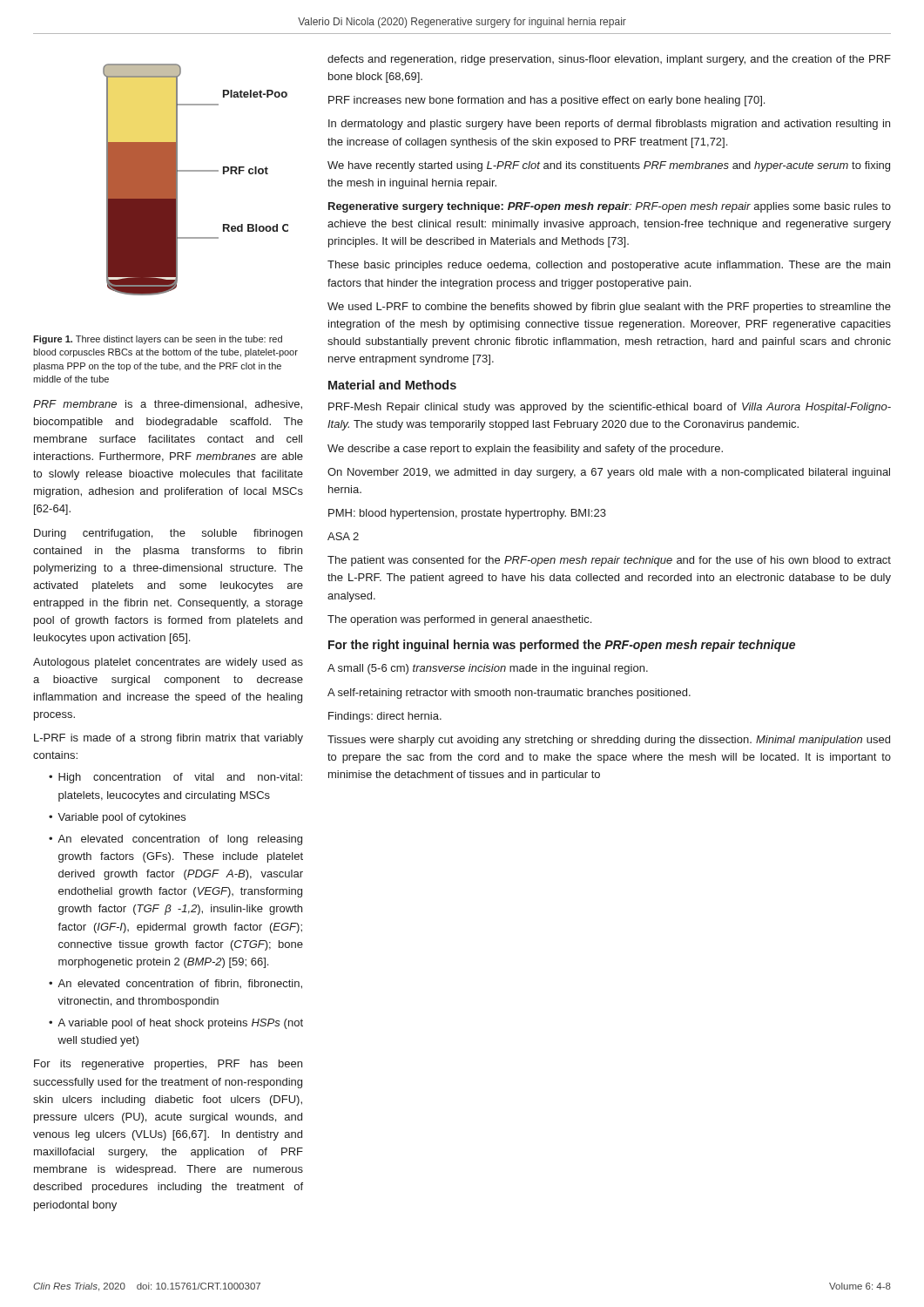Find the block on this page that starts "PRF membrane is a three-dimensional,"
The image size is (924, 1307).
[x=168, y=456]
